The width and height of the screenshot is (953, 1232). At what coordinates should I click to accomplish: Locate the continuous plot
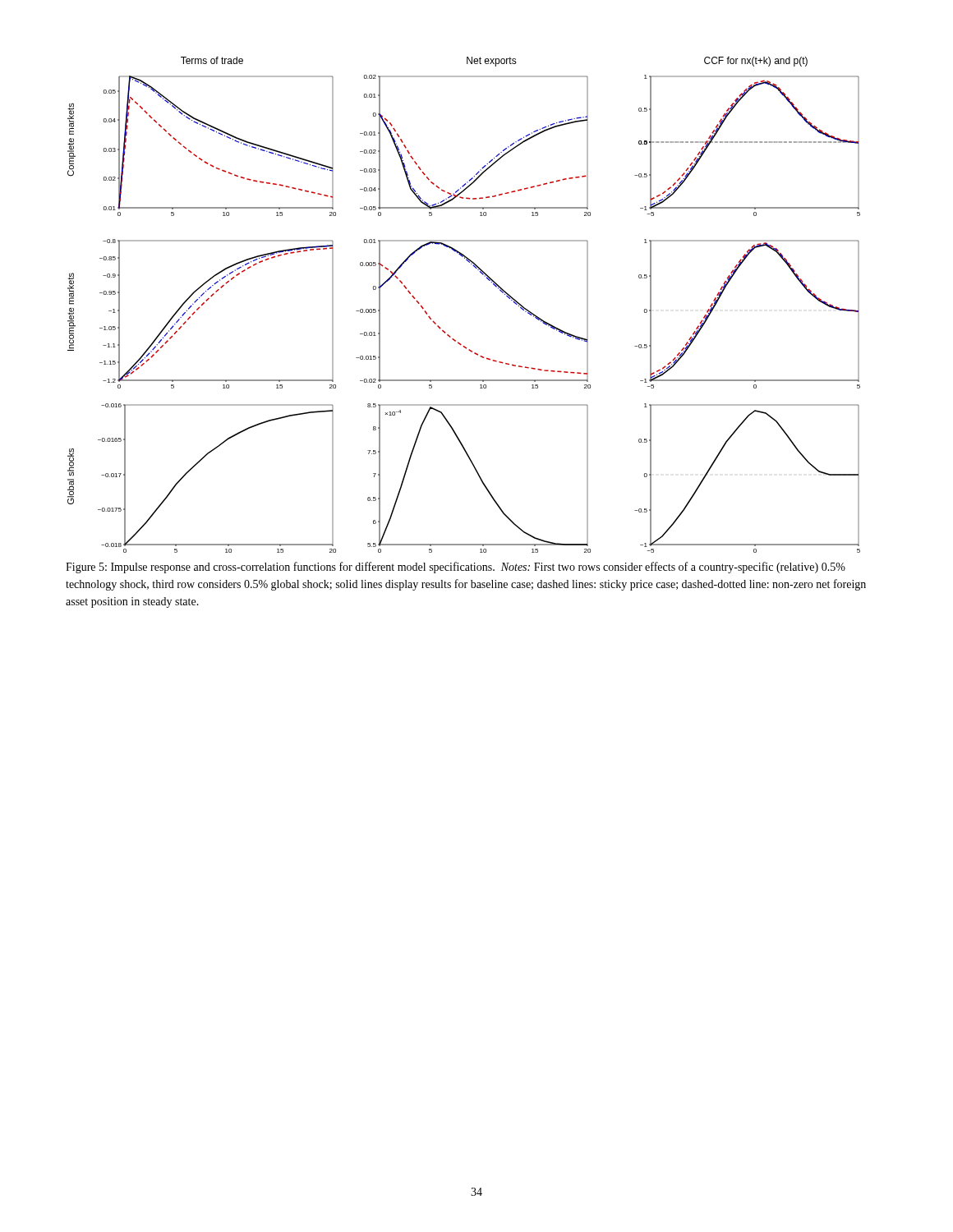click(x=476, y=306)
